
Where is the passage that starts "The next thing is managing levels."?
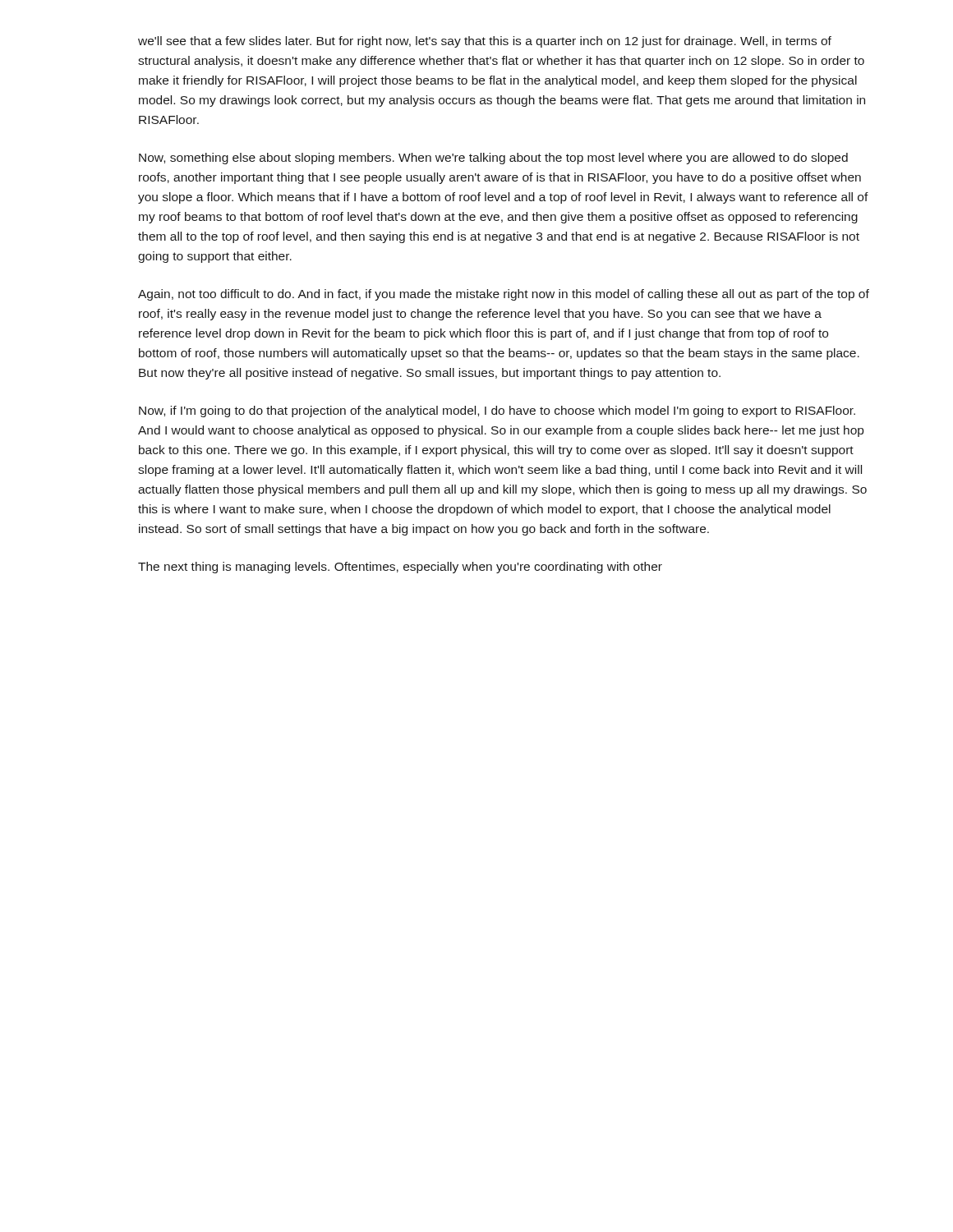pyautogui.click(x=400, y=567)
